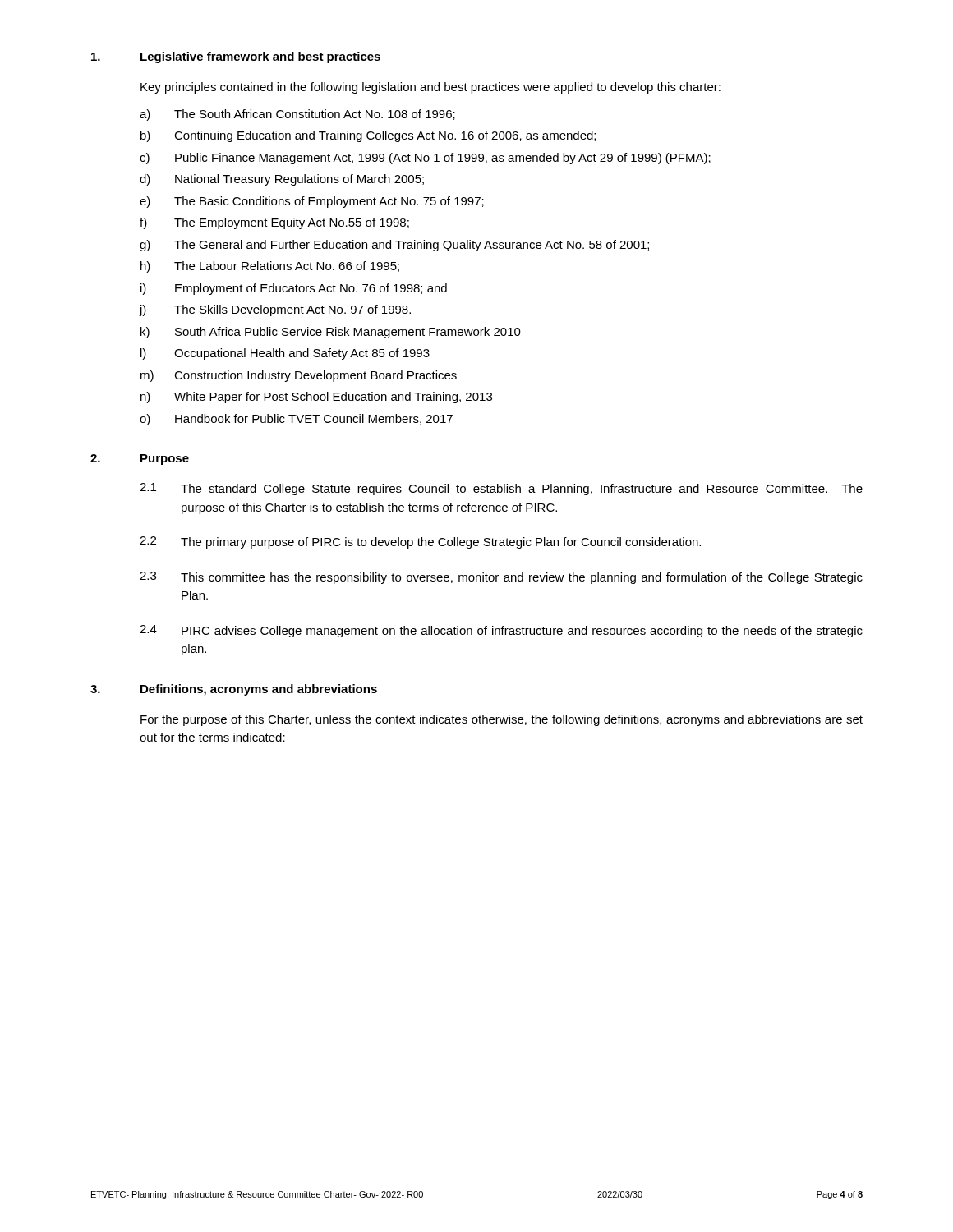Point to the block beginning "3 This committee has the"
Image resolution: width=953 pixels, height=1232 pixels.
click(501, 586)
